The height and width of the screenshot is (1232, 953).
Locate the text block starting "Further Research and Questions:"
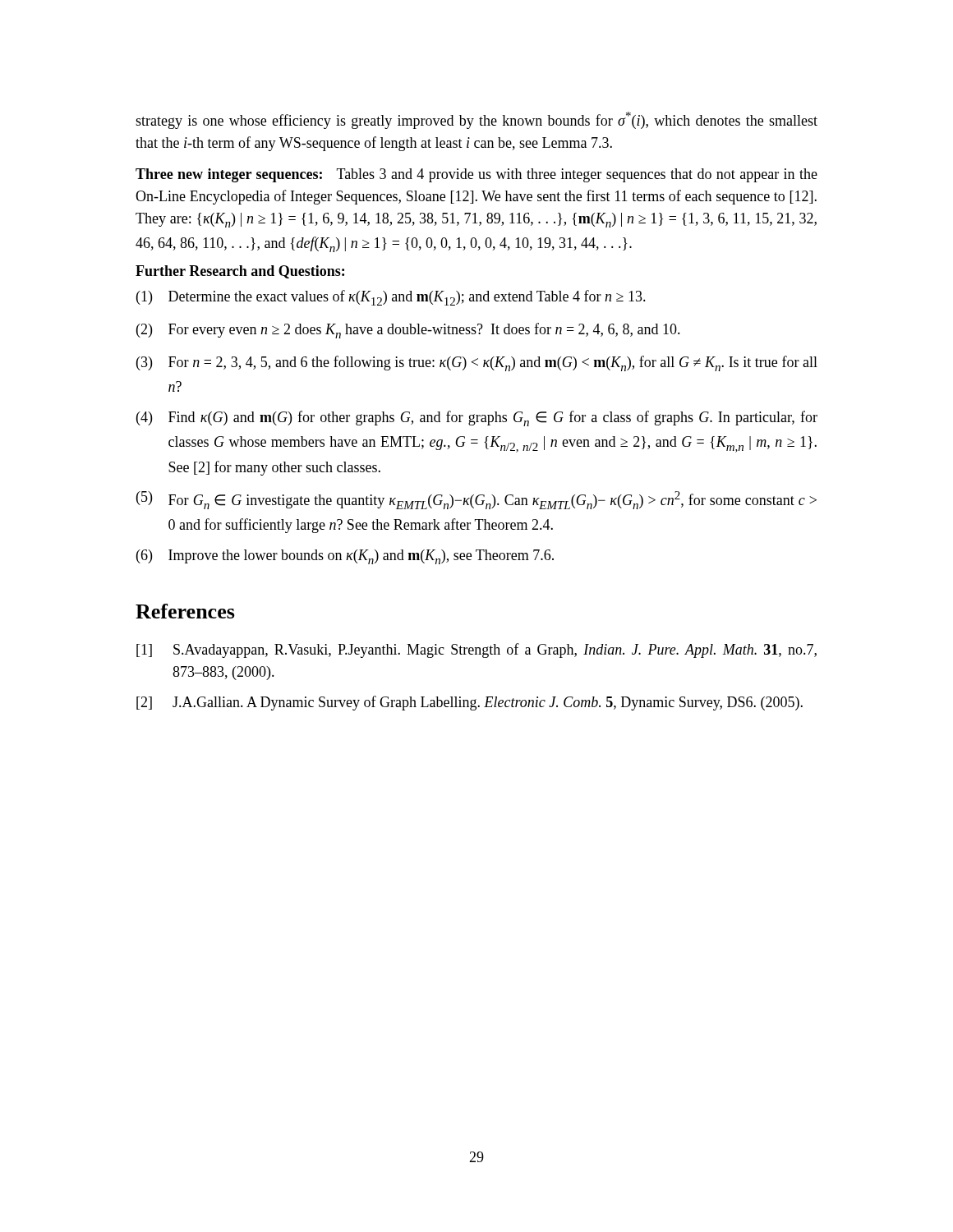point(241,271)
